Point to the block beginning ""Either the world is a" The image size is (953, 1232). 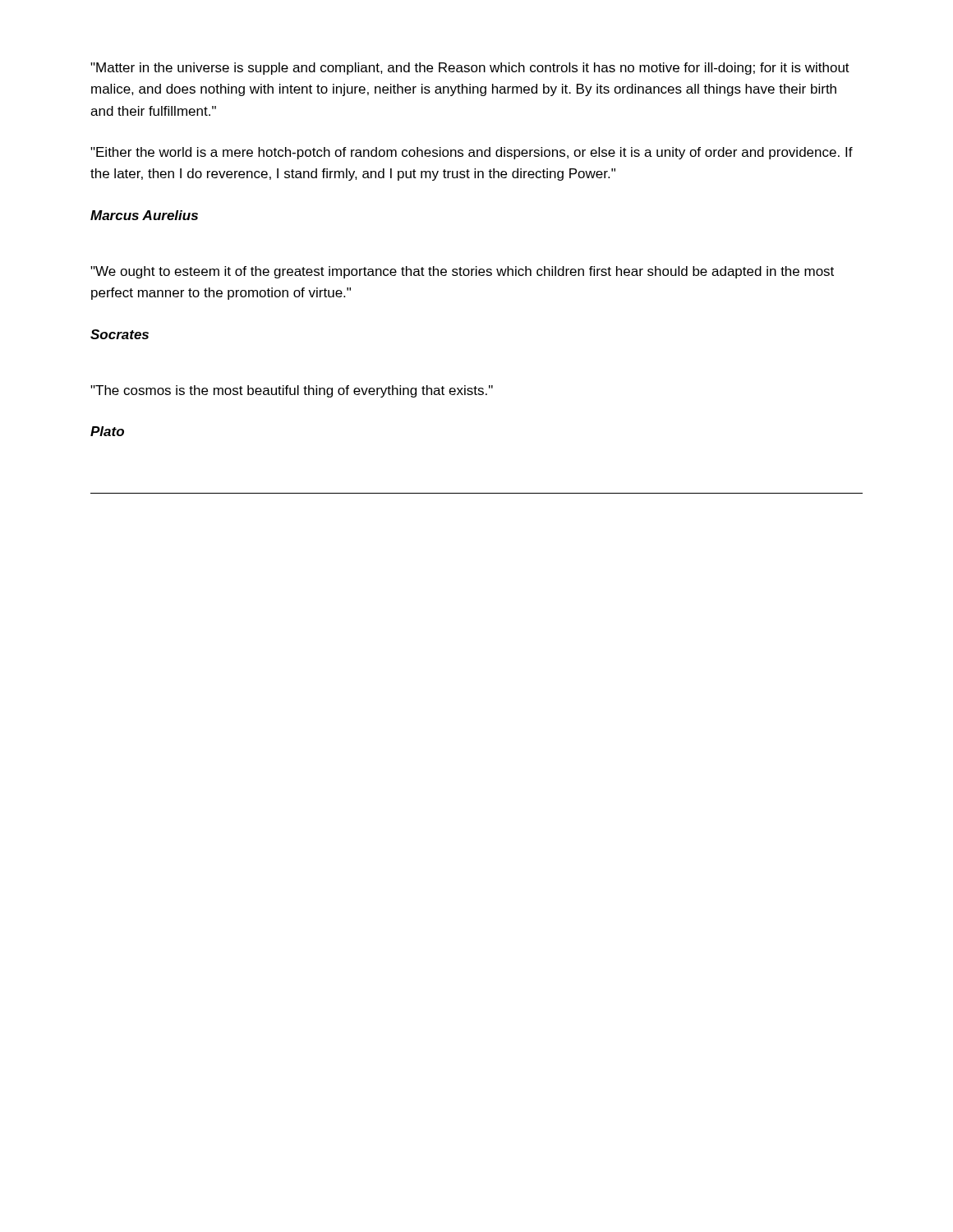471,163
